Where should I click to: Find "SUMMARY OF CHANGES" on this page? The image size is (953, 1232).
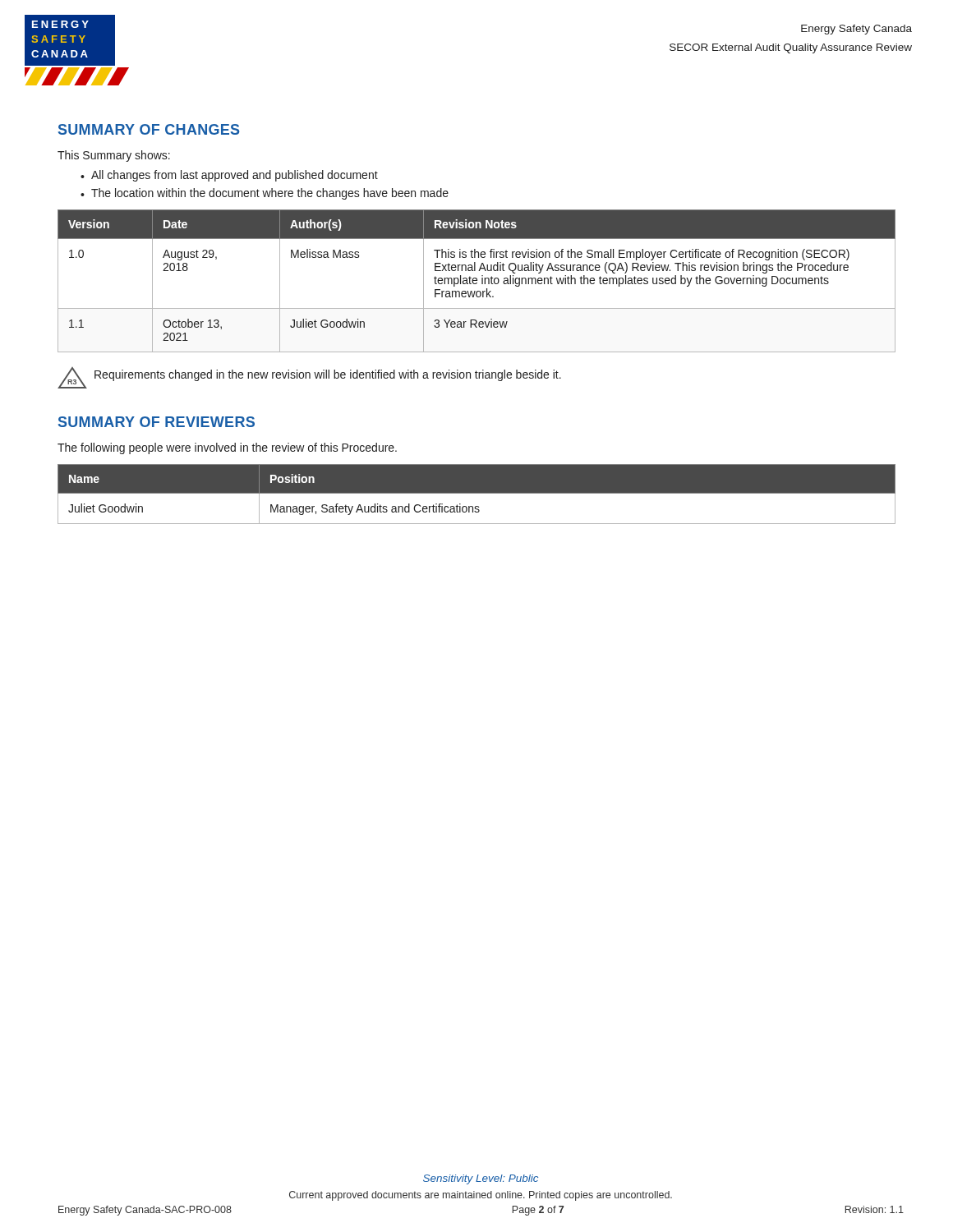[149, 130]
